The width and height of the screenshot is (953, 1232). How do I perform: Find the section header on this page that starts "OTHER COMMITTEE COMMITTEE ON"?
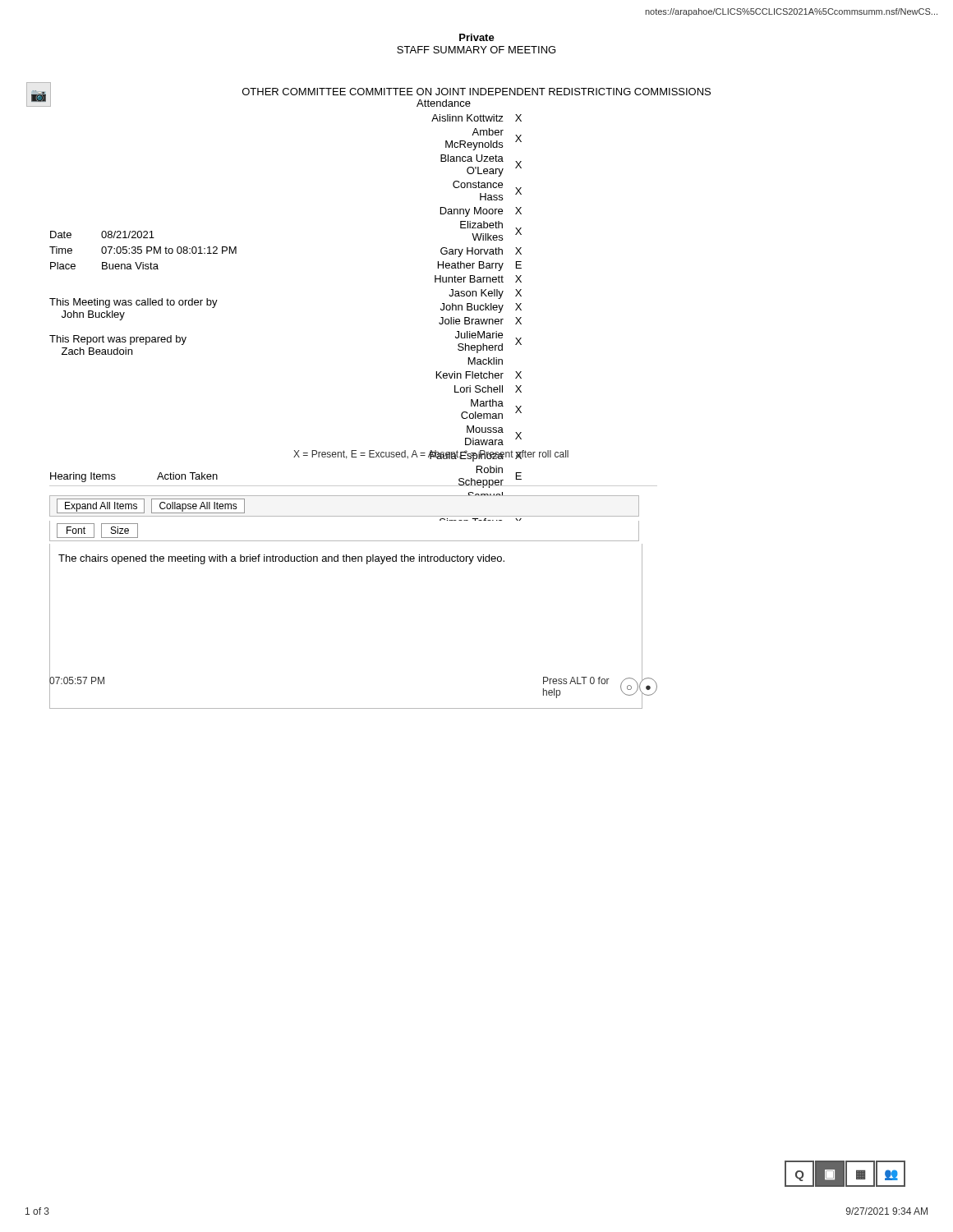[476, 92]
